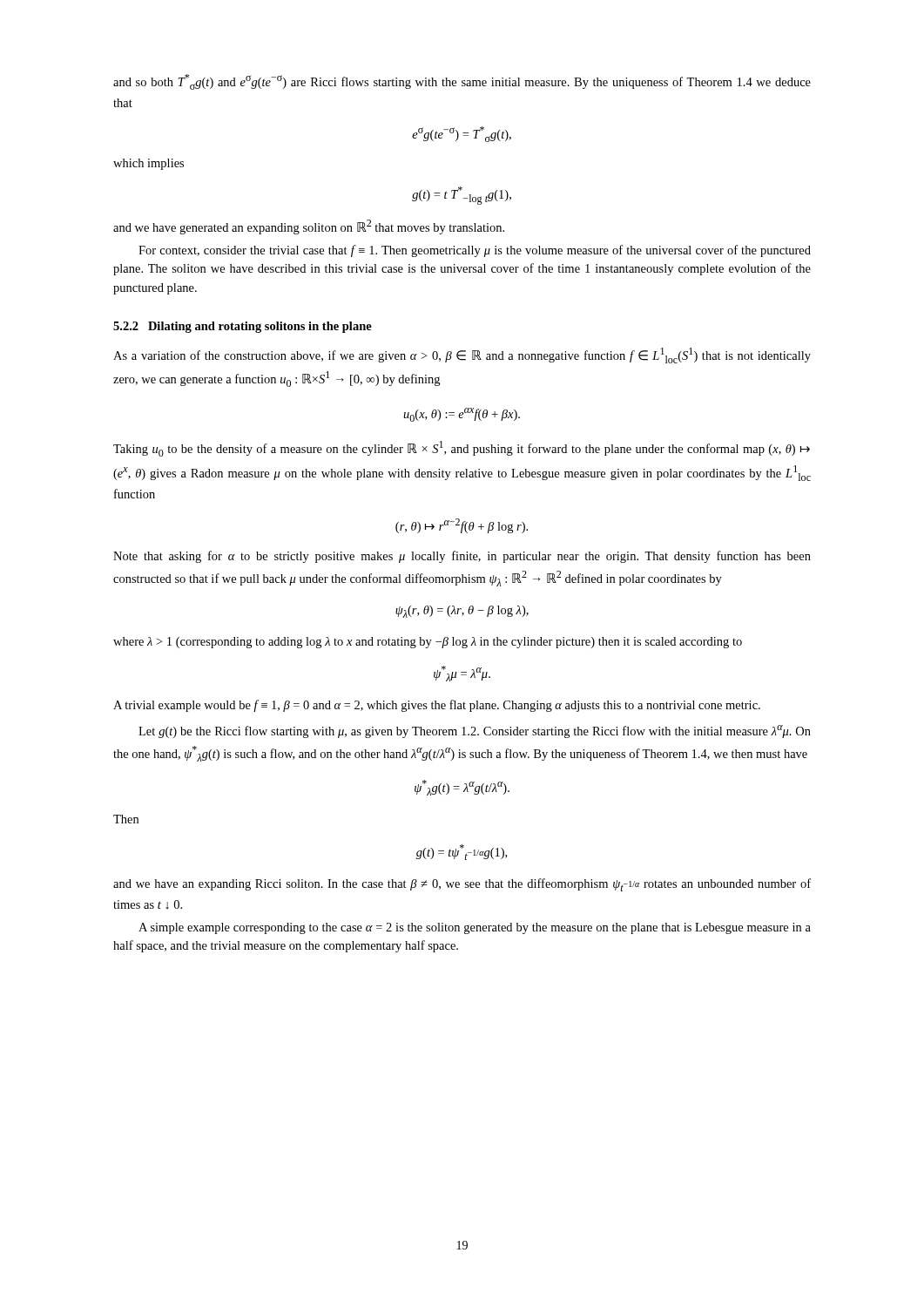
Task: Point to the formula beginning "(r, θ) ↦ rα−2f(θ"
Action: pyautogui.click(x=462, y=525)
